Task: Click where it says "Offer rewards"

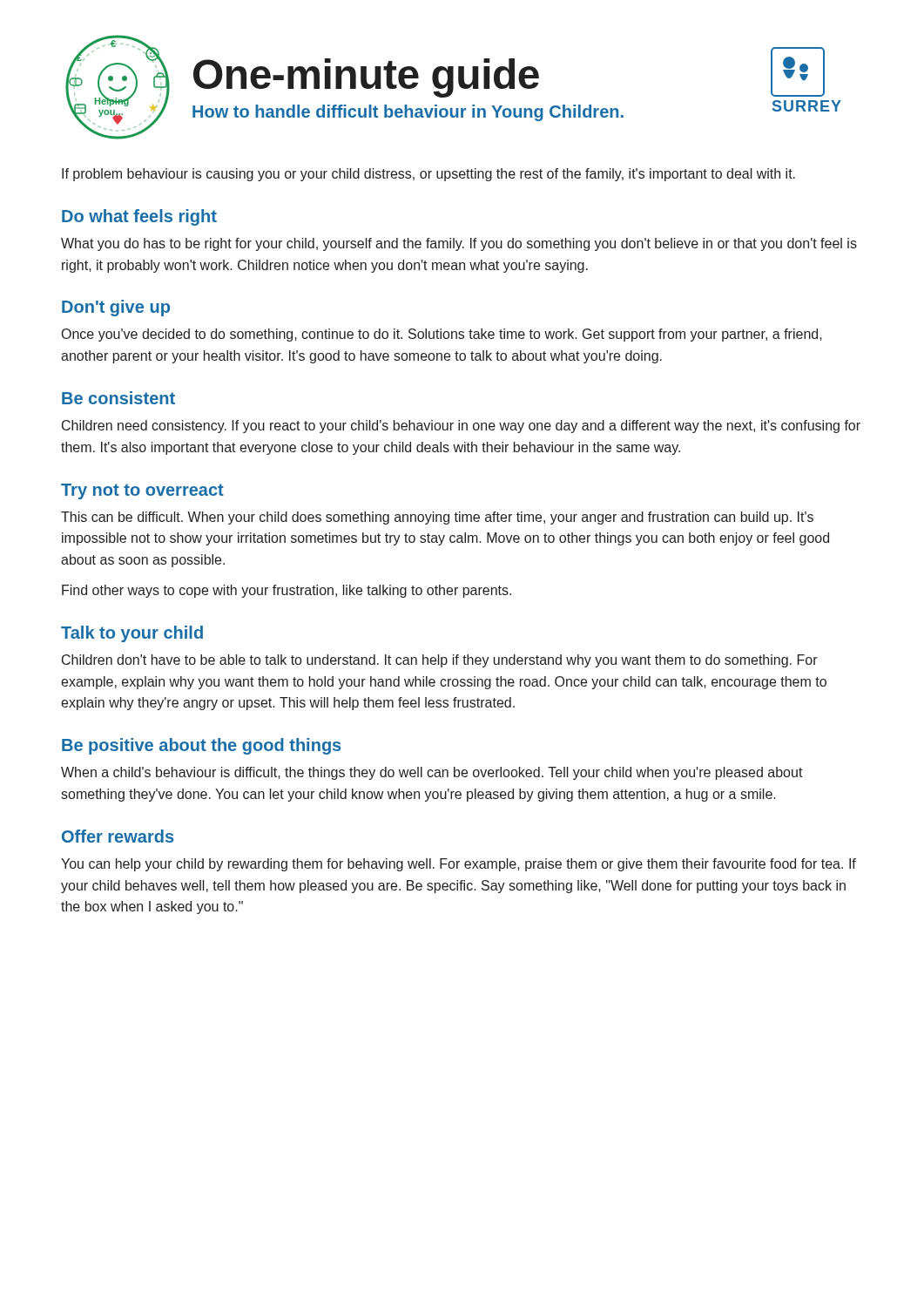Action: [118, 836]
